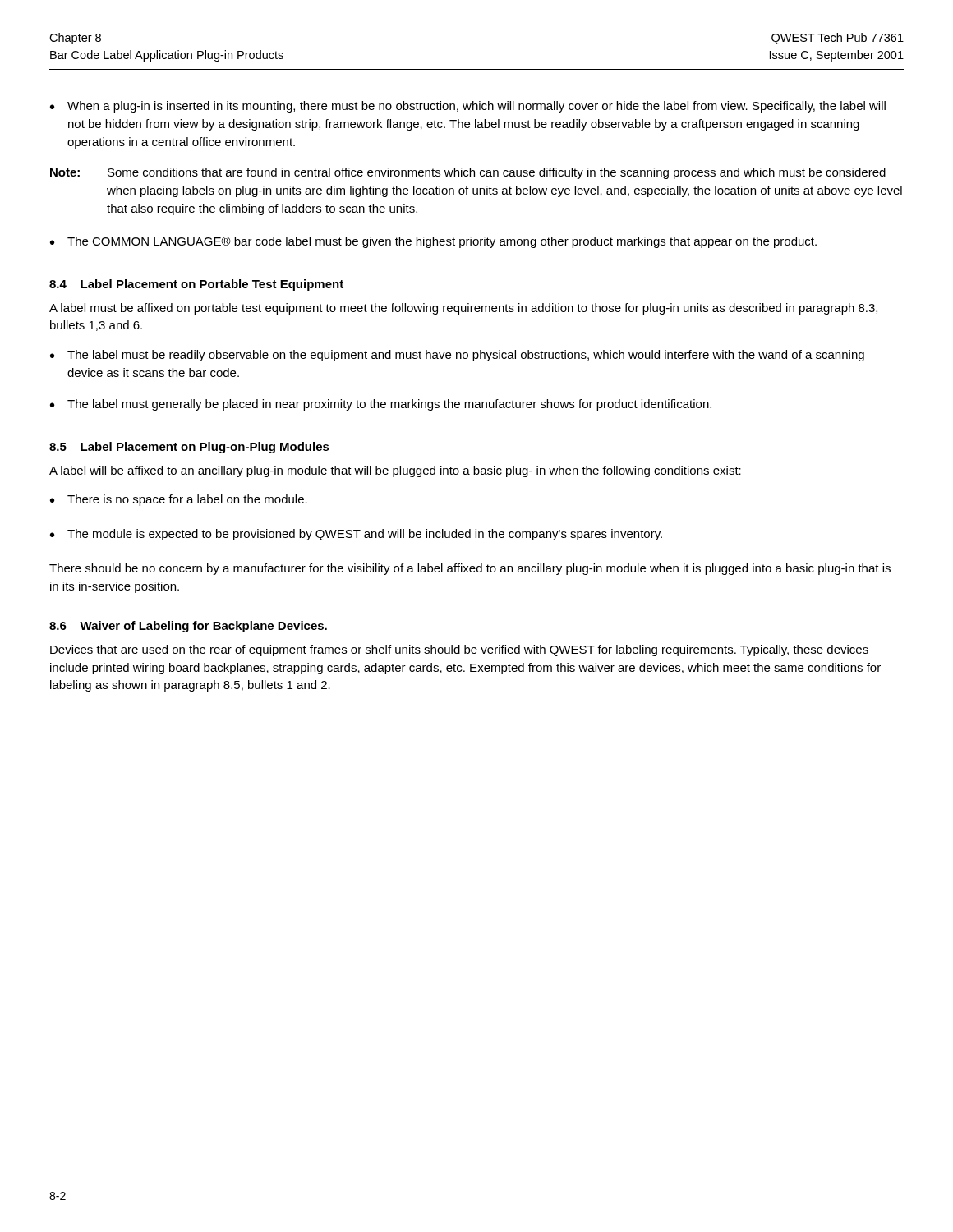Image resolution: width=953 pixels, height=1232 pixels.
Task: Where is the passage that starts "Devices that are used on the"?
Action: [x=465, y=667]
